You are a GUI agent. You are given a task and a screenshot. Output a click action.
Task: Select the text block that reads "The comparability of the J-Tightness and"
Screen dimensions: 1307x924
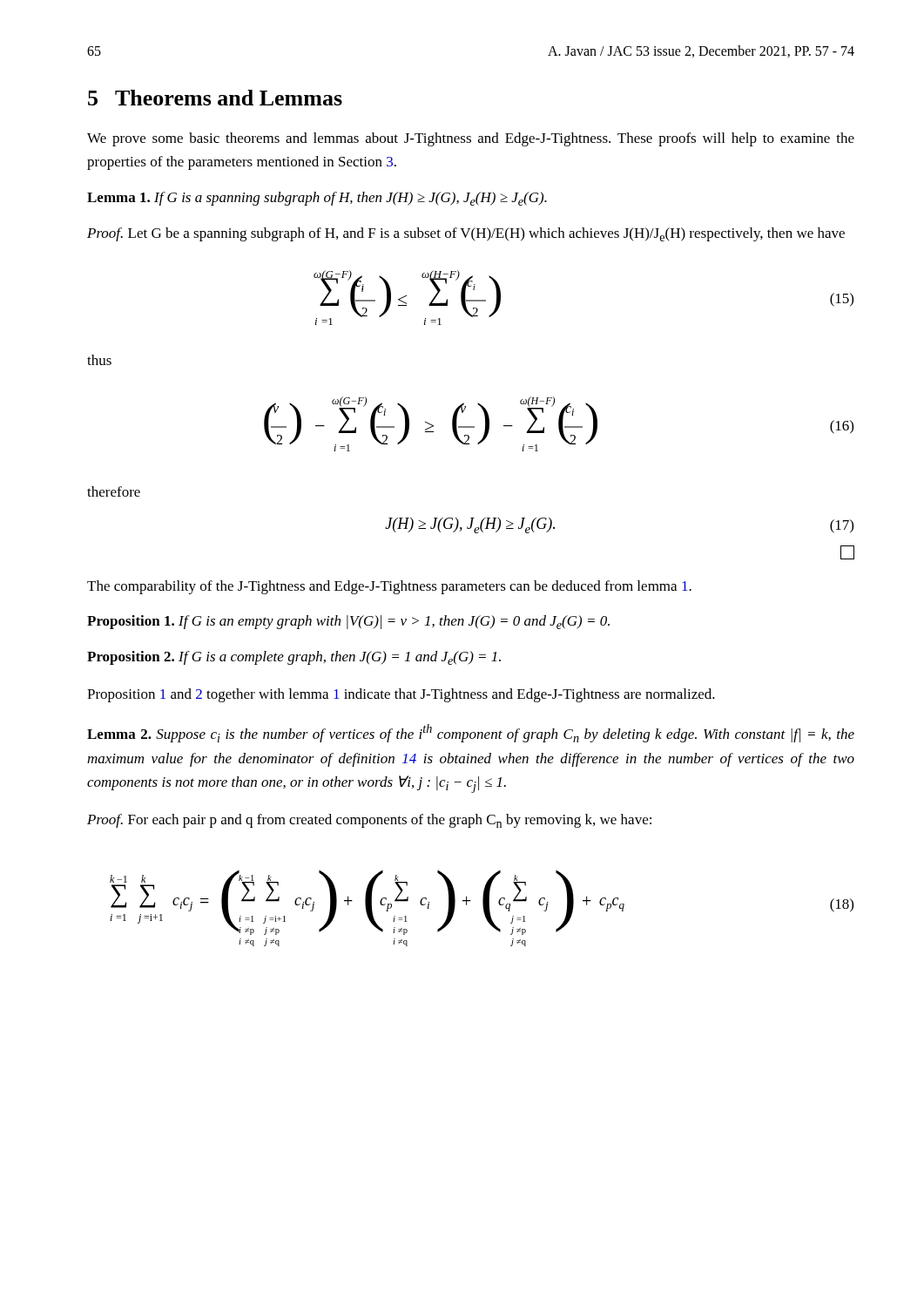click(390, 586)
